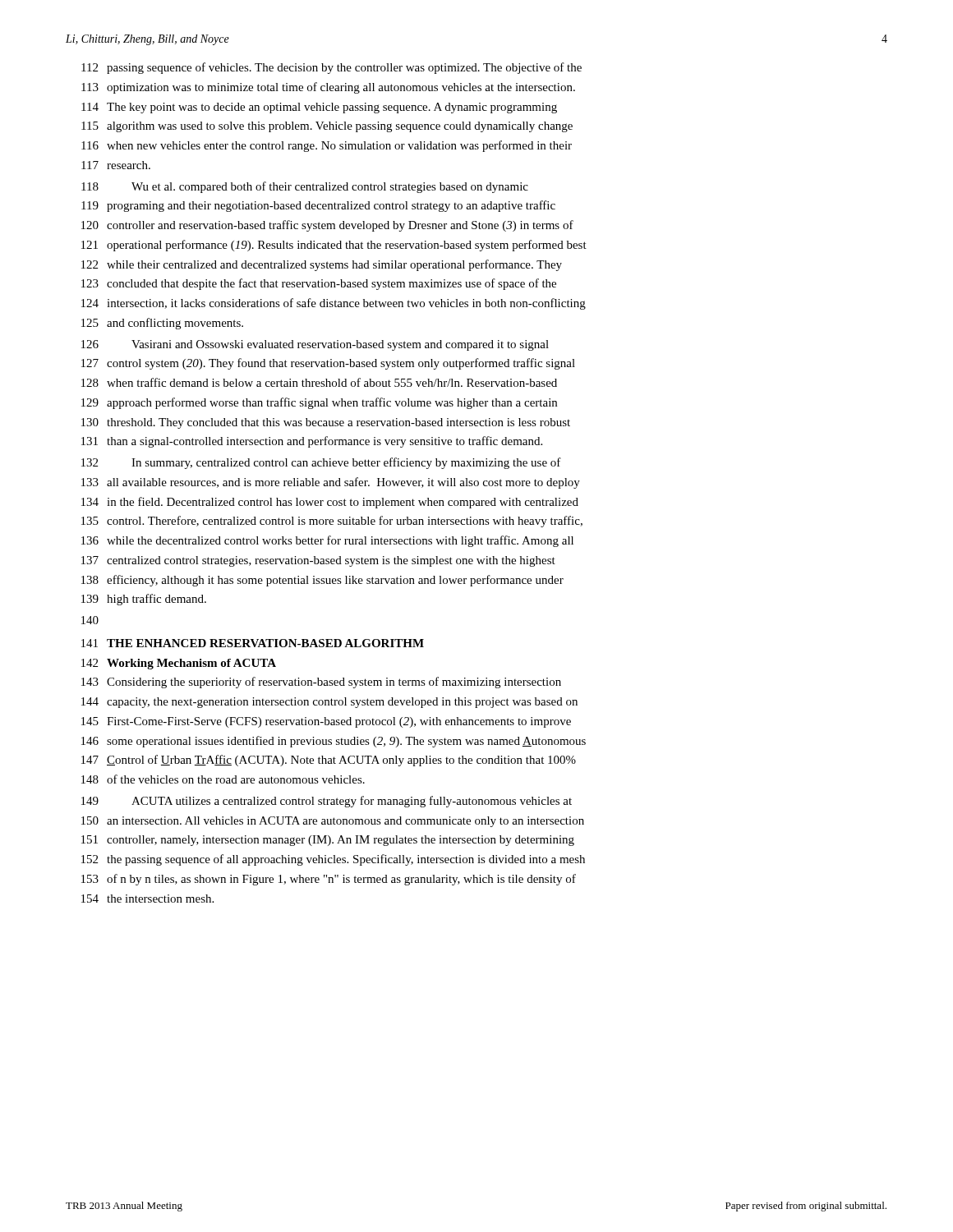Click on the section header that reads "142 Working Mechanism of ACUTA"

click(179, 664)
